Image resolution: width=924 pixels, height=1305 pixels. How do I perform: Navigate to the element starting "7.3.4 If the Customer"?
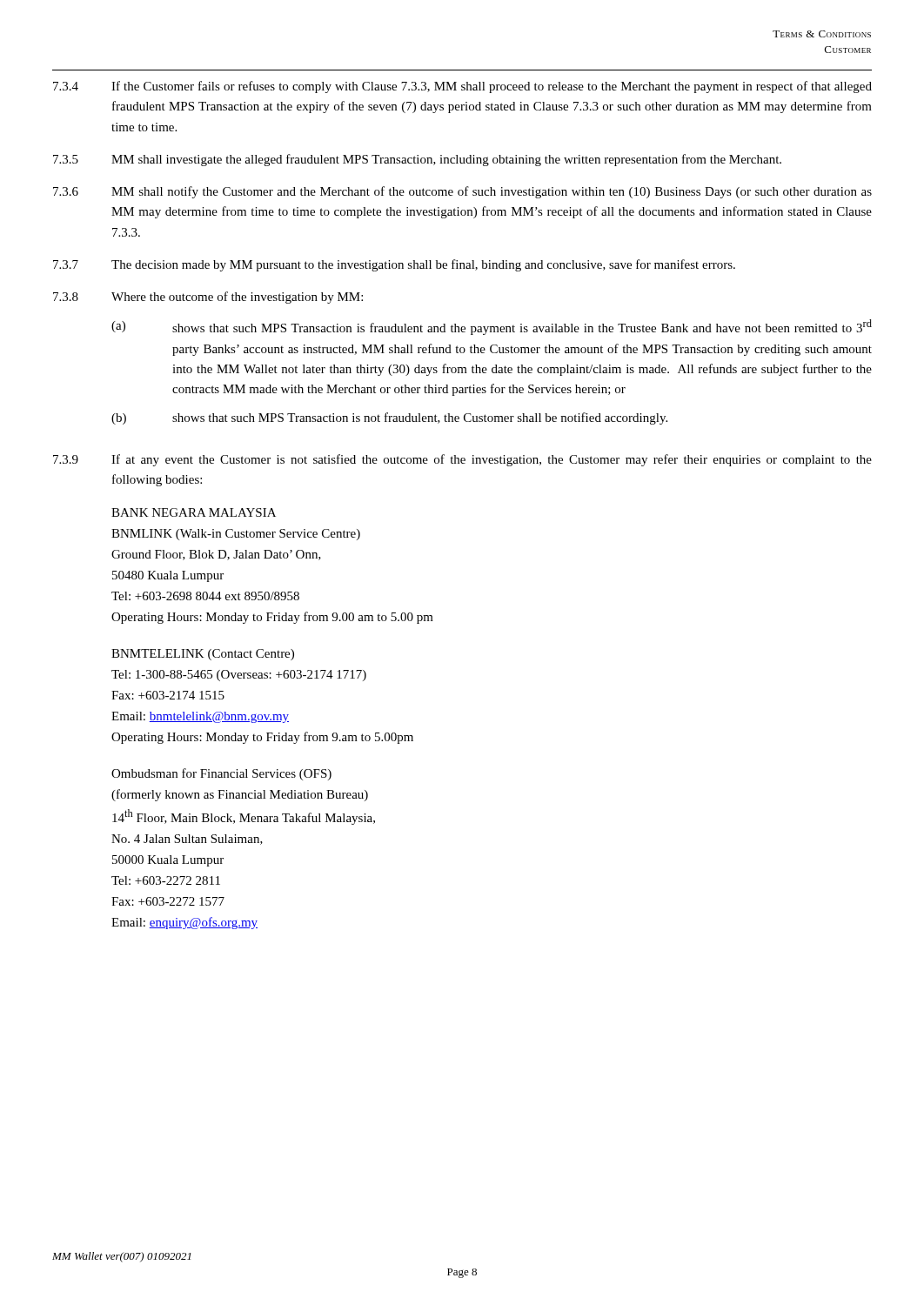pos(462,107)
